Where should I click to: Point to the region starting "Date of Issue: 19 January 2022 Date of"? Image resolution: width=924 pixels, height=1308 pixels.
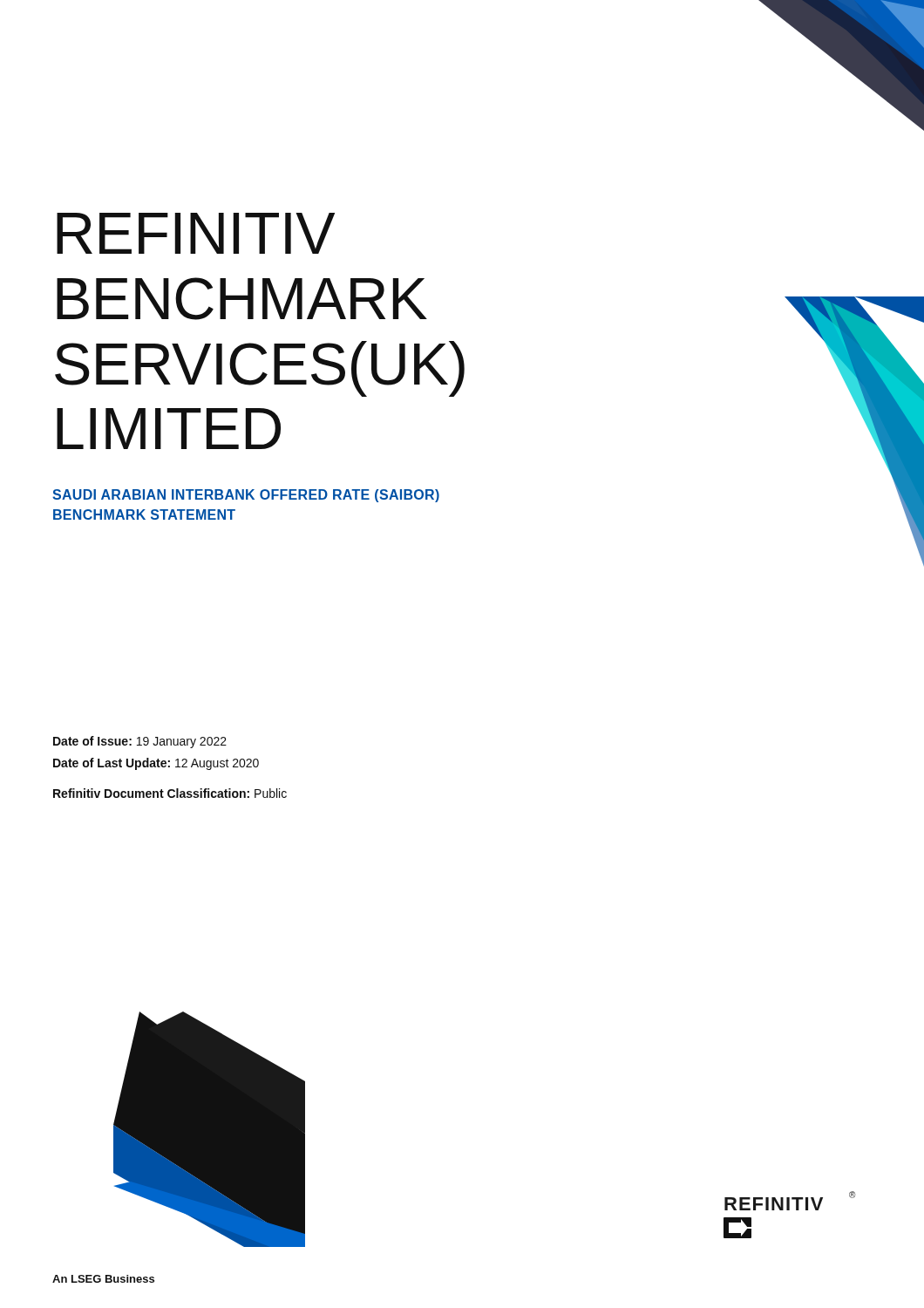tap(170, 753)
